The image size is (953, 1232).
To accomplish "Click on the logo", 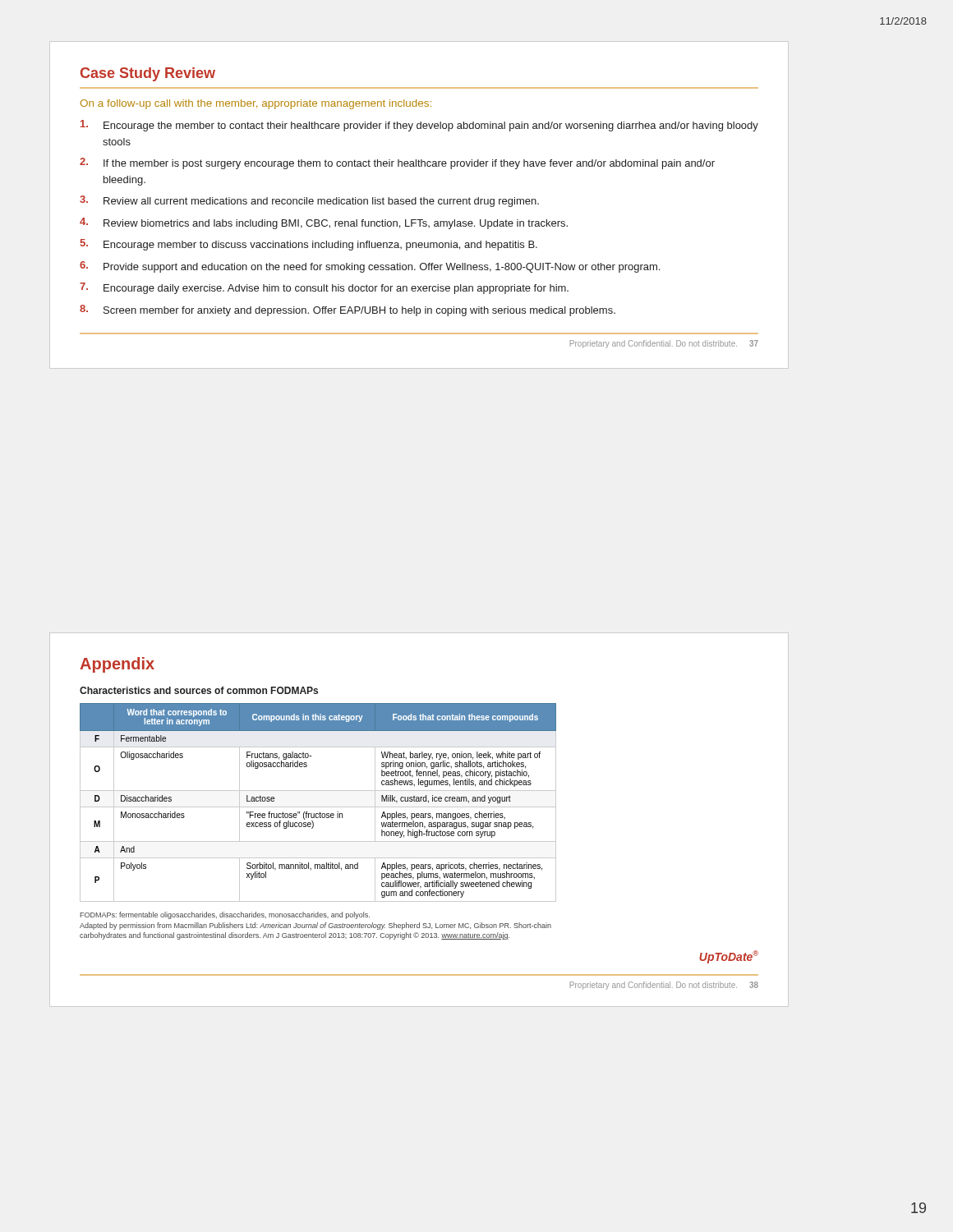I will pos(419,956).
